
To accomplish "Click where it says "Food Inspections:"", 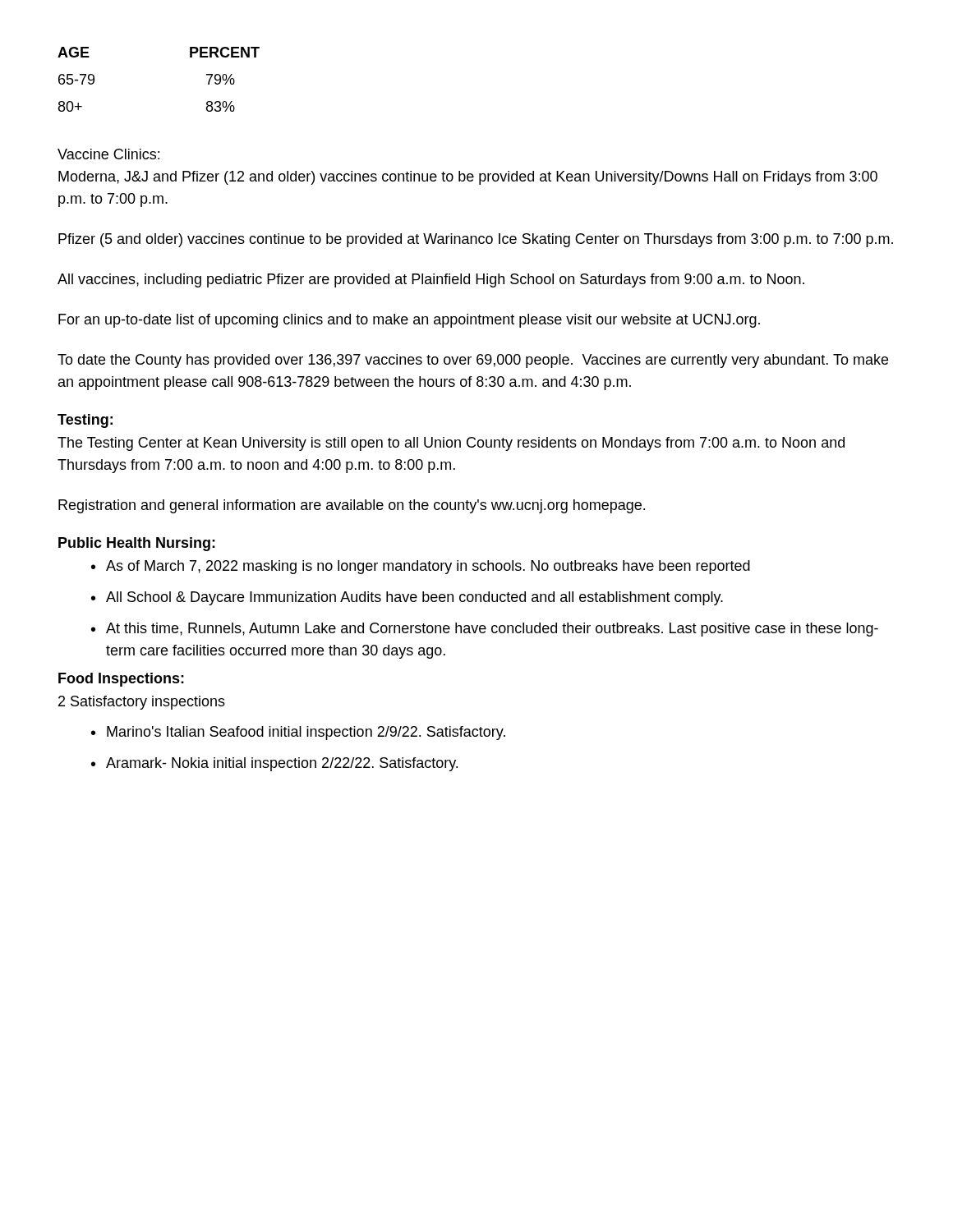I will click(121, 678).
